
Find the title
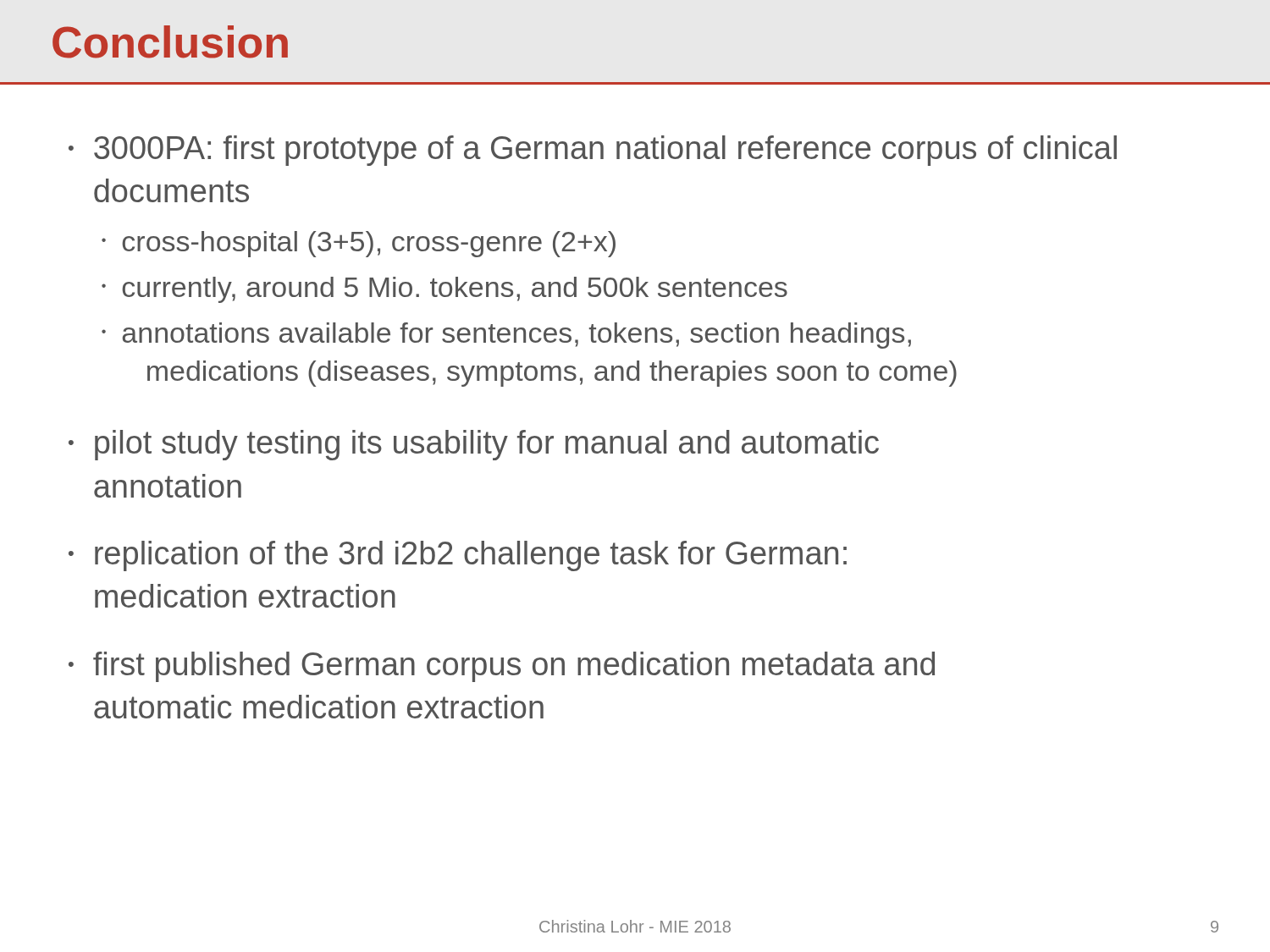pos(171,42)
